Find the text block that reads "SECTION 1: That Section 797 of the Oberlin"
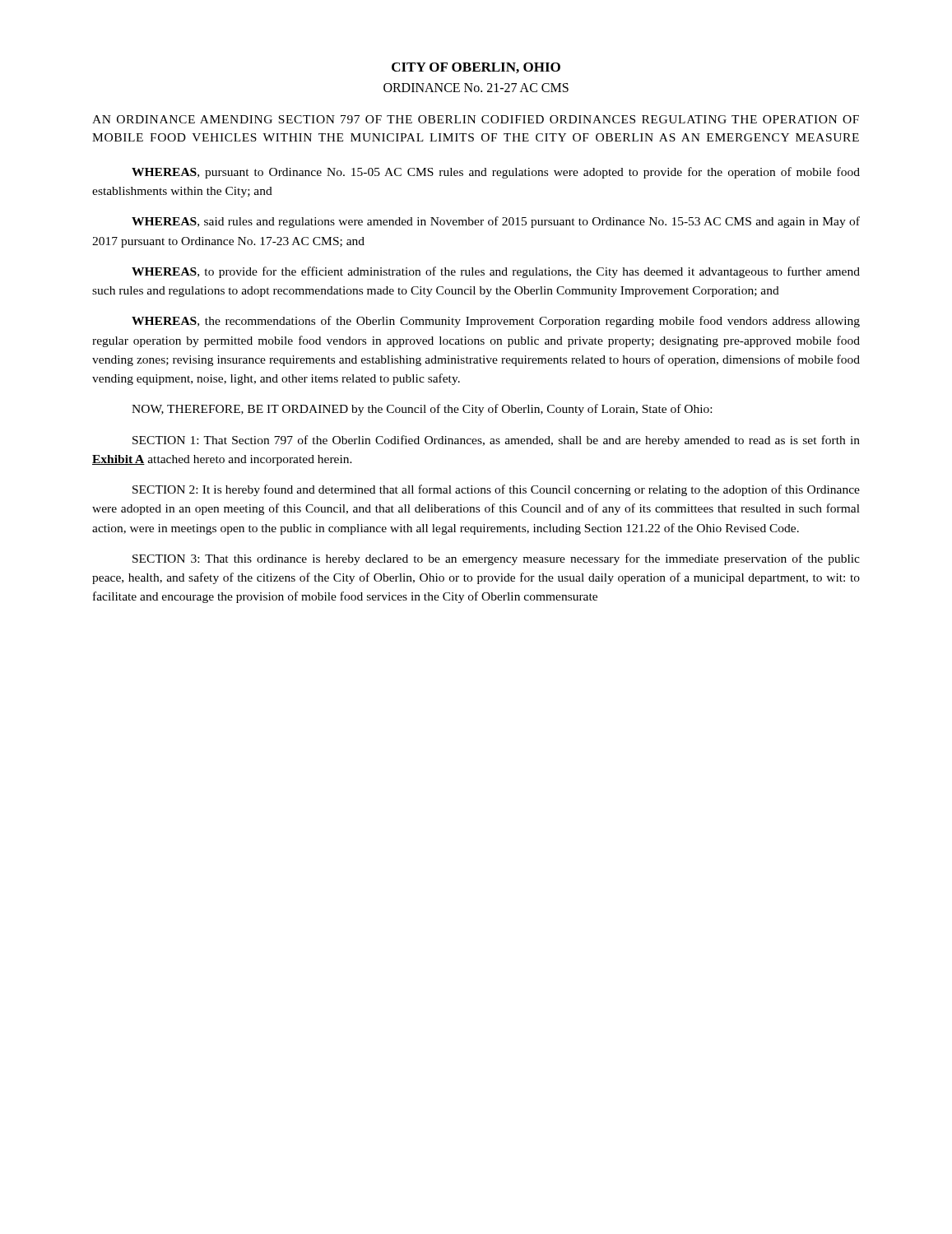 (x=476, y=449)
